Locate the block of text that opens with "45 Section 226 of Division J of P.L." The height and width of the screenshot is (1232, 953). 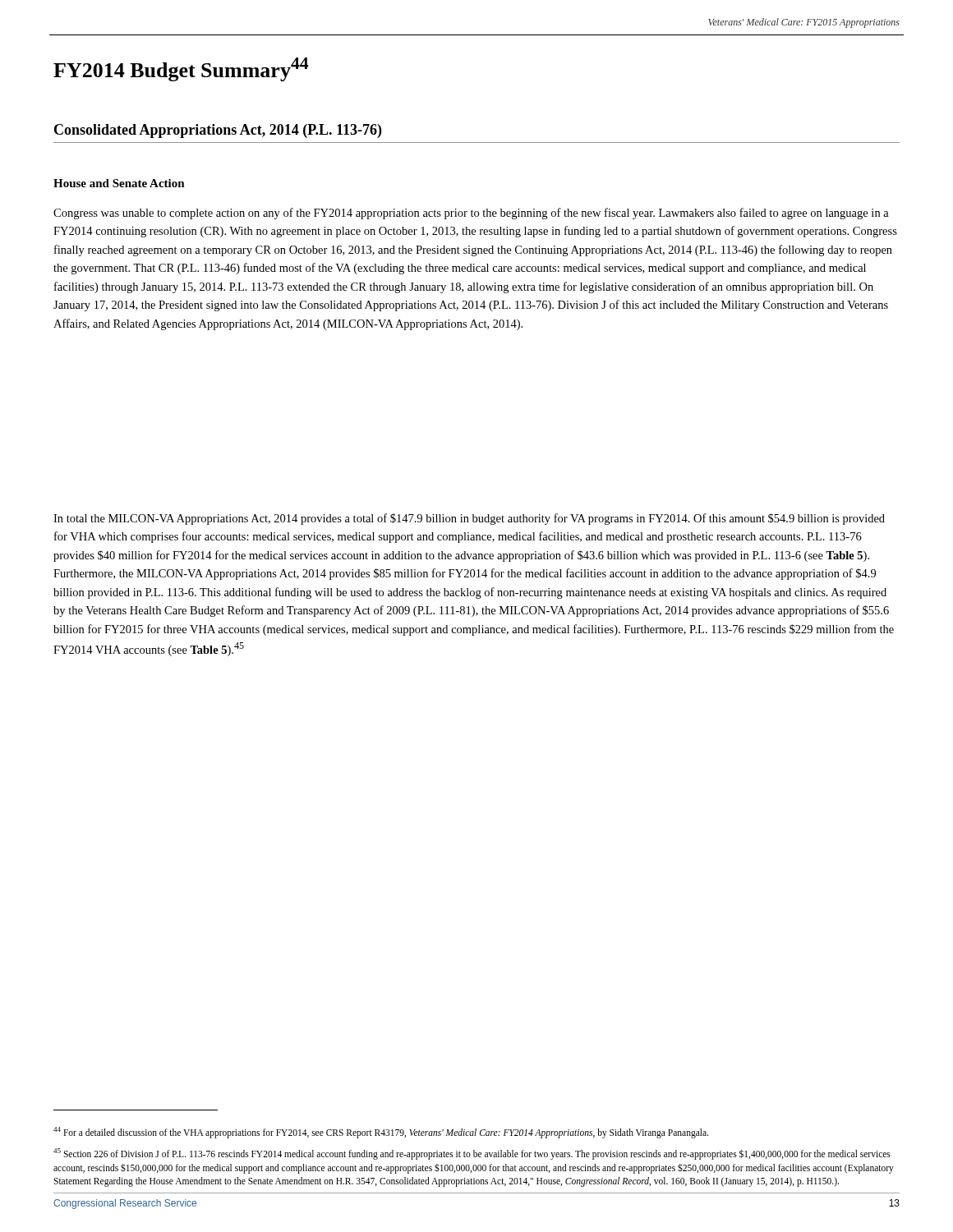pos(474,1167)
